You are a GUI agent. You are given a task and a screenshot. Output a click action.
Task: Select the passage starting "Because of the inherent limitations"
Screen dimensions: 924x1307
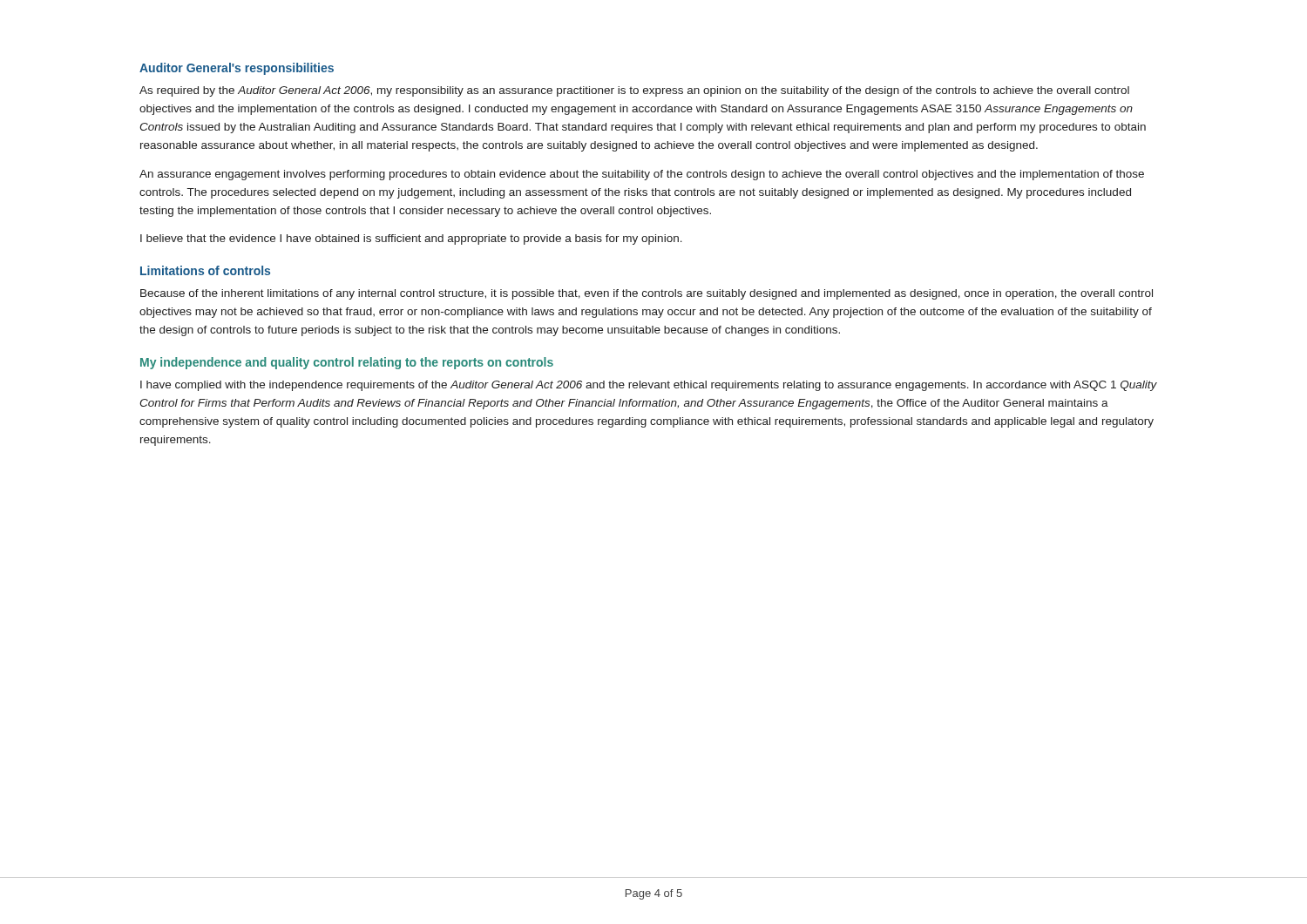(647, 312)
